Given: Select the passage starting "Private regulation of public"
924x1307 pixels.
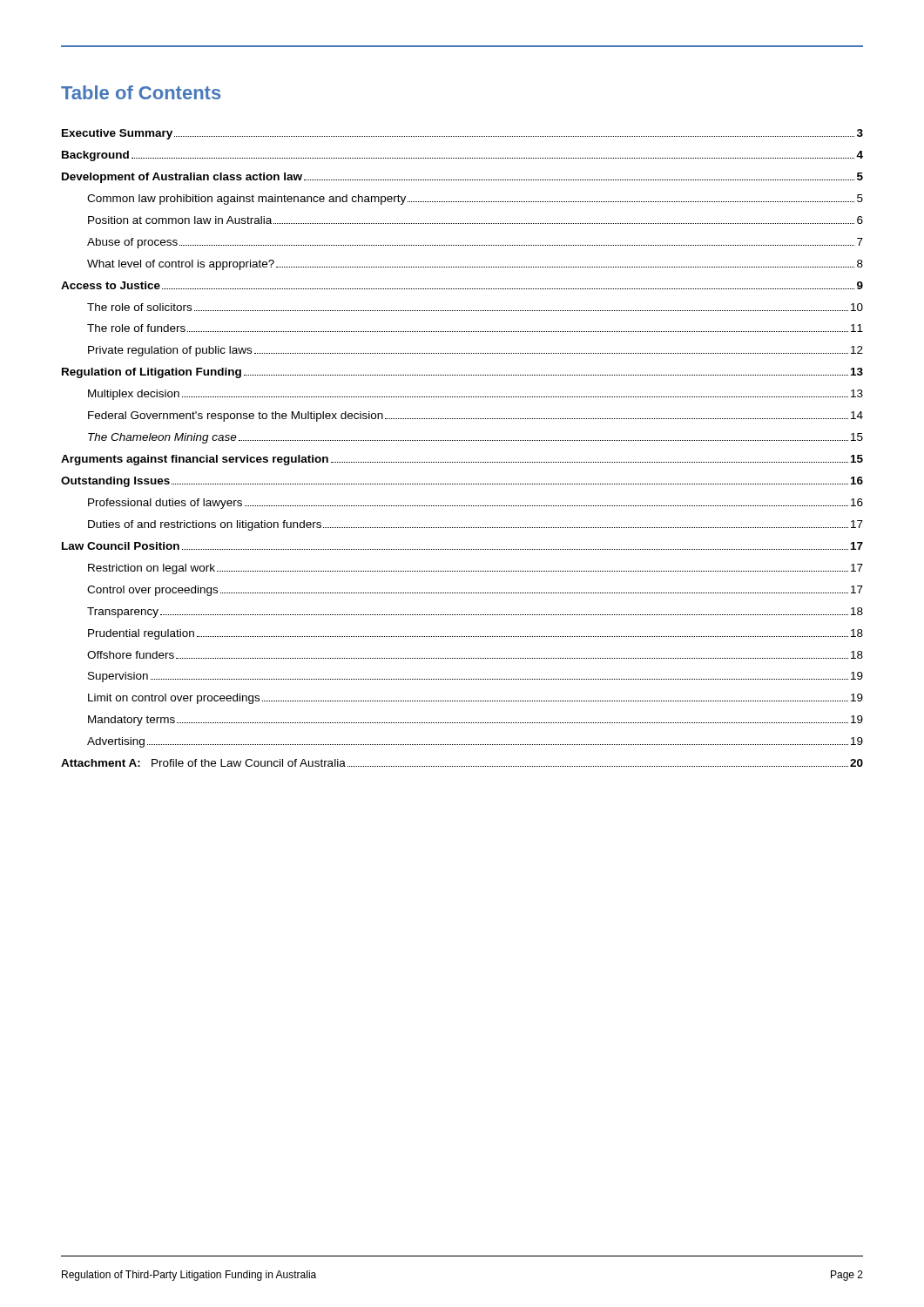Looking at the screenshot, I should 462,351.
